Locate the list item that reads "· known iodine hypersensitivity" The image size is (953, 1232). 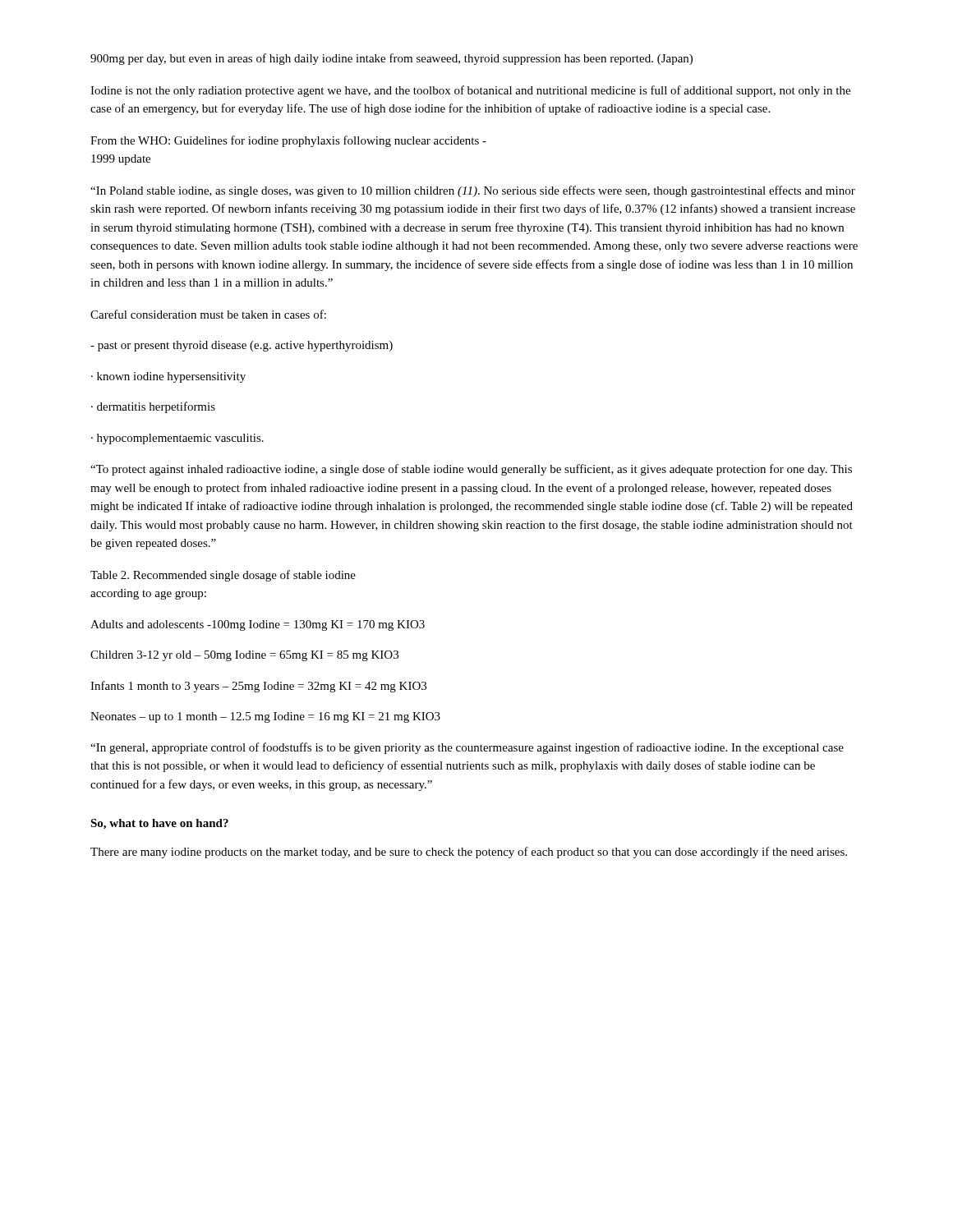coord(168,377)
